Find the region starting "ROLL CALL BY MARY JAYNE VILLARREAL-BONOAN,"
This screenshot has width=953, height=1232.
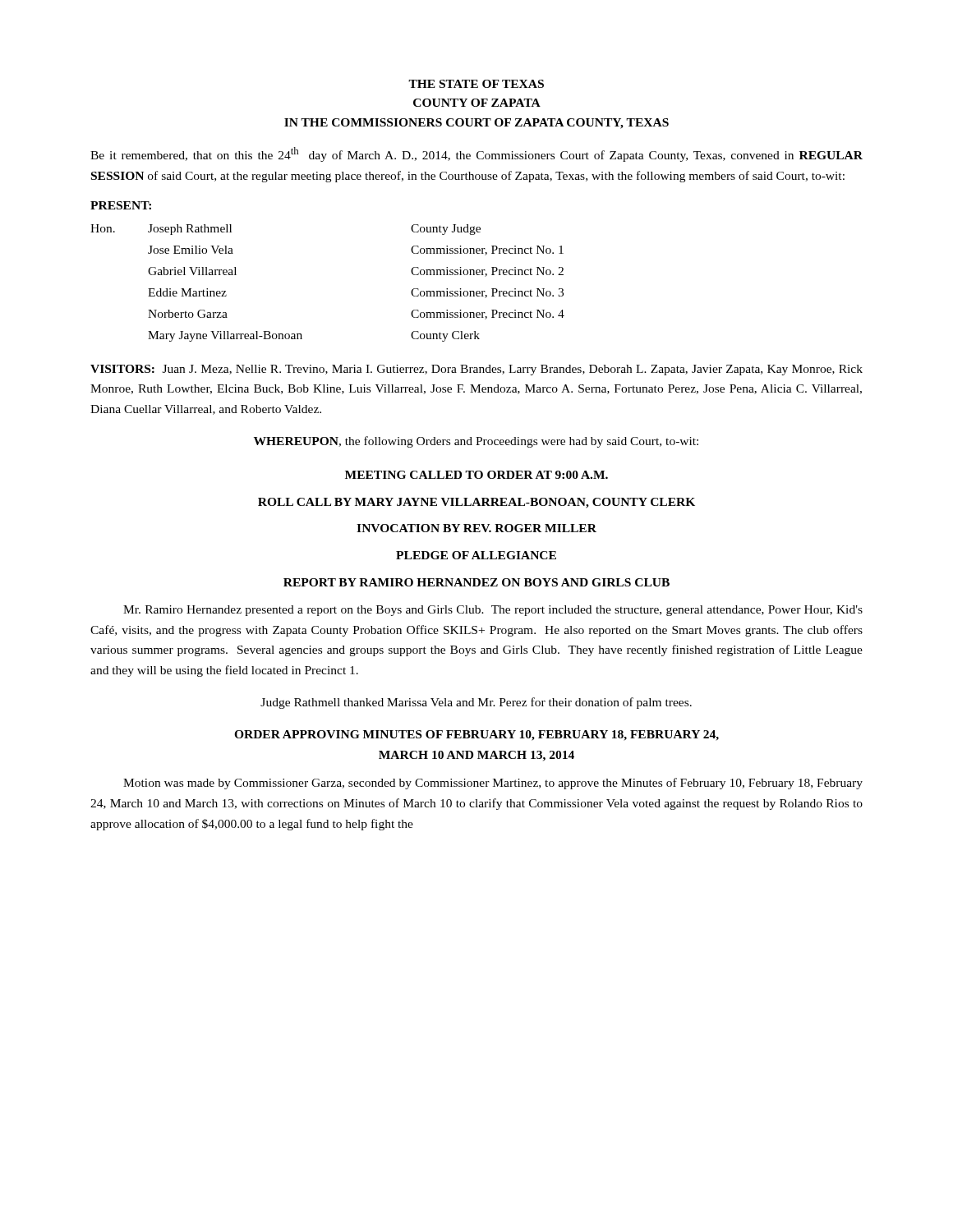point(476,501)
